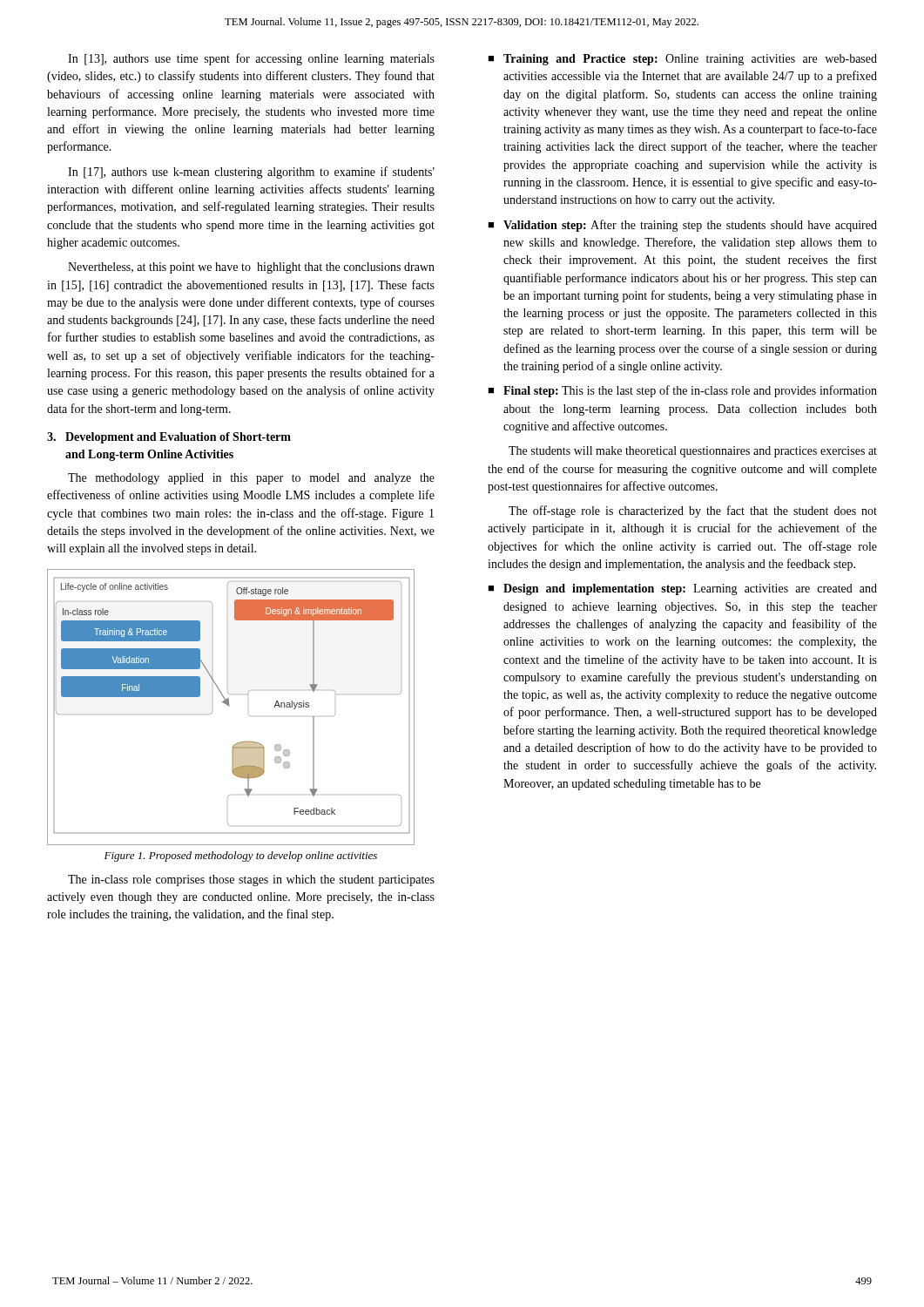Navigate to the text block starting "■ Design and implementation step: Learning"

point(682,687)
